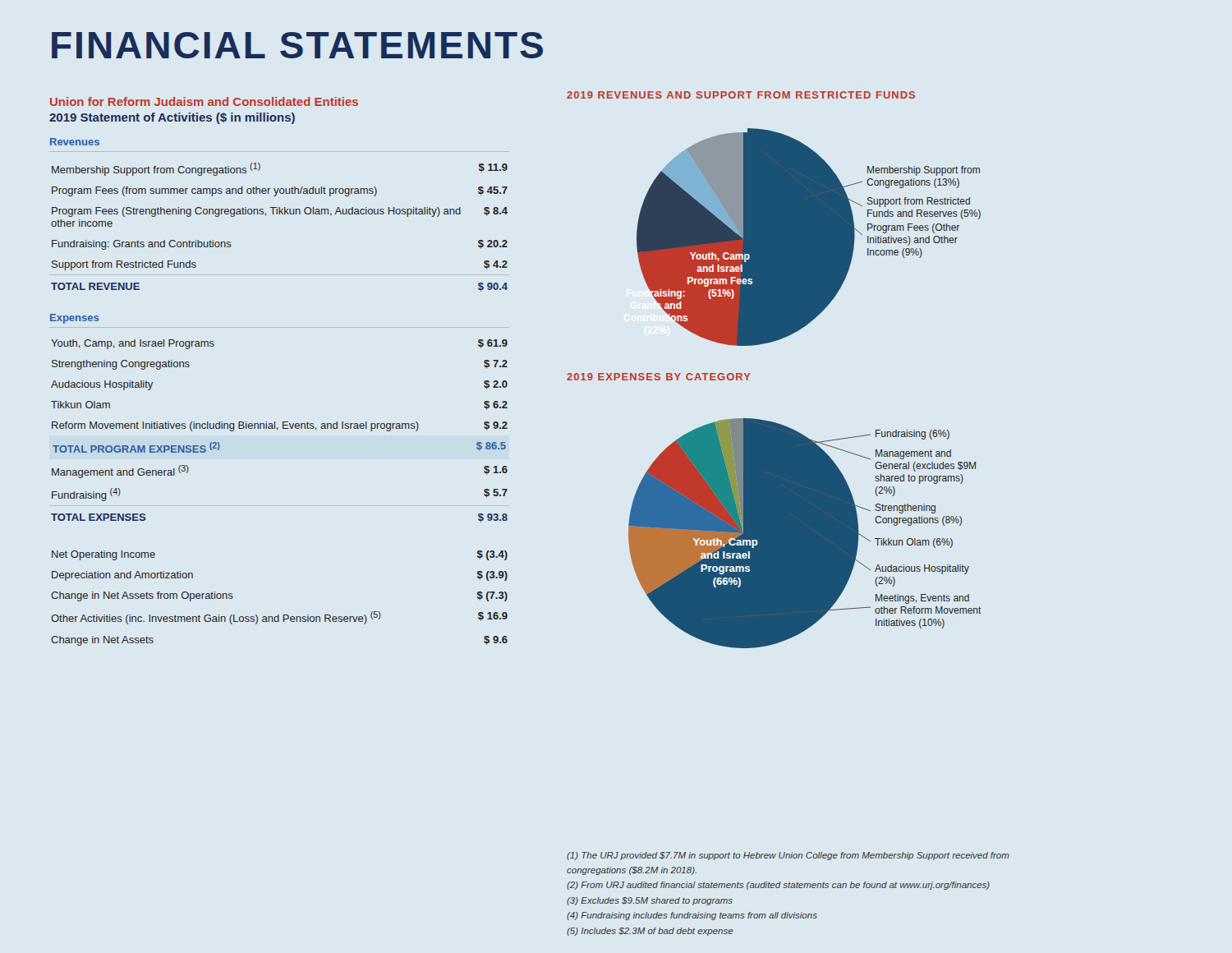This screenshot has height=953, width=1232.
Task: Click on the section header that says "2019 REVENUES AND SUPPORT"
Action: [887, 95]
